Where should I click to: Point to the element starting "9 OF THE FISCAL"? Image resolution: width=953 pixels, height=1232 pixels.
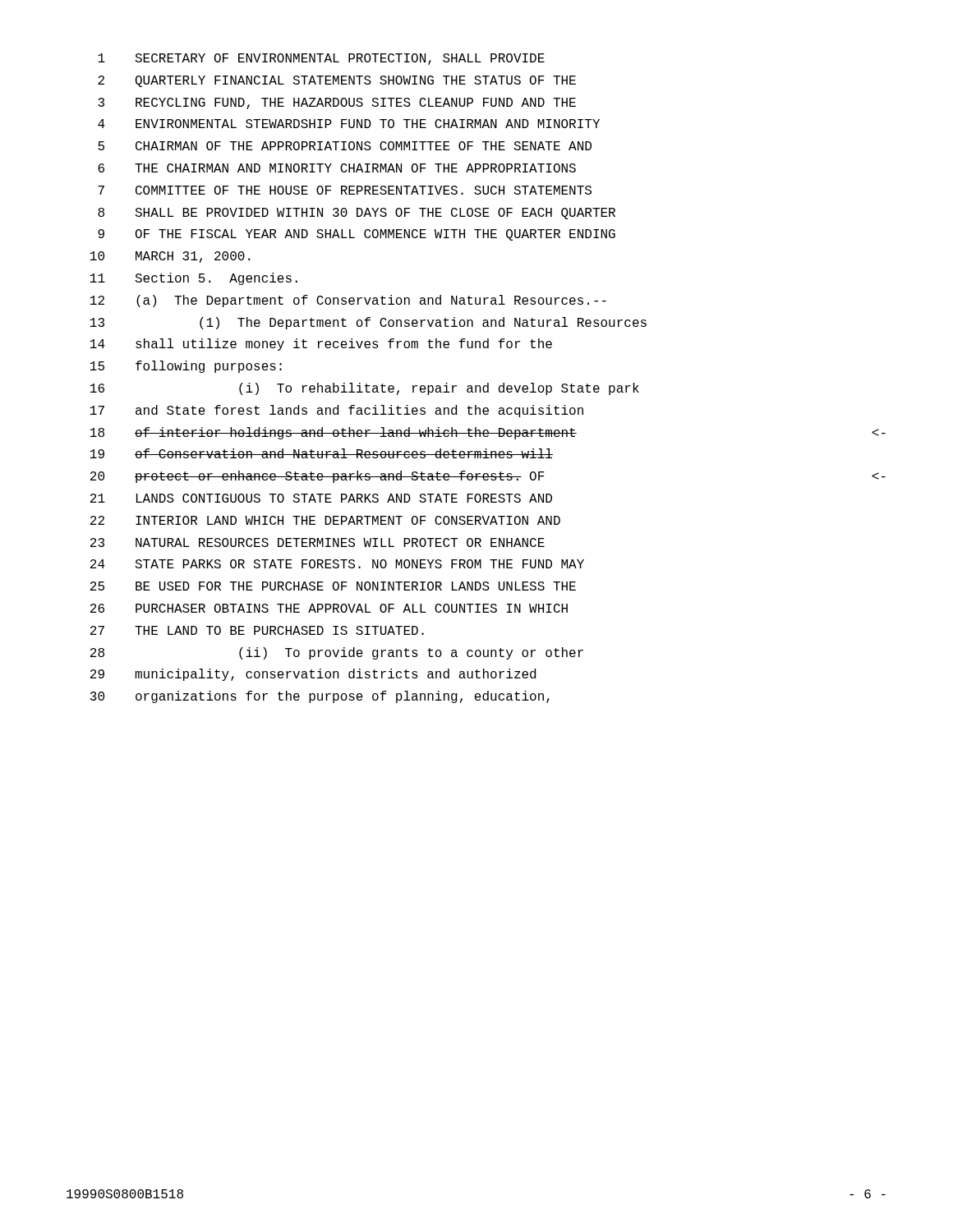point(476,235)
